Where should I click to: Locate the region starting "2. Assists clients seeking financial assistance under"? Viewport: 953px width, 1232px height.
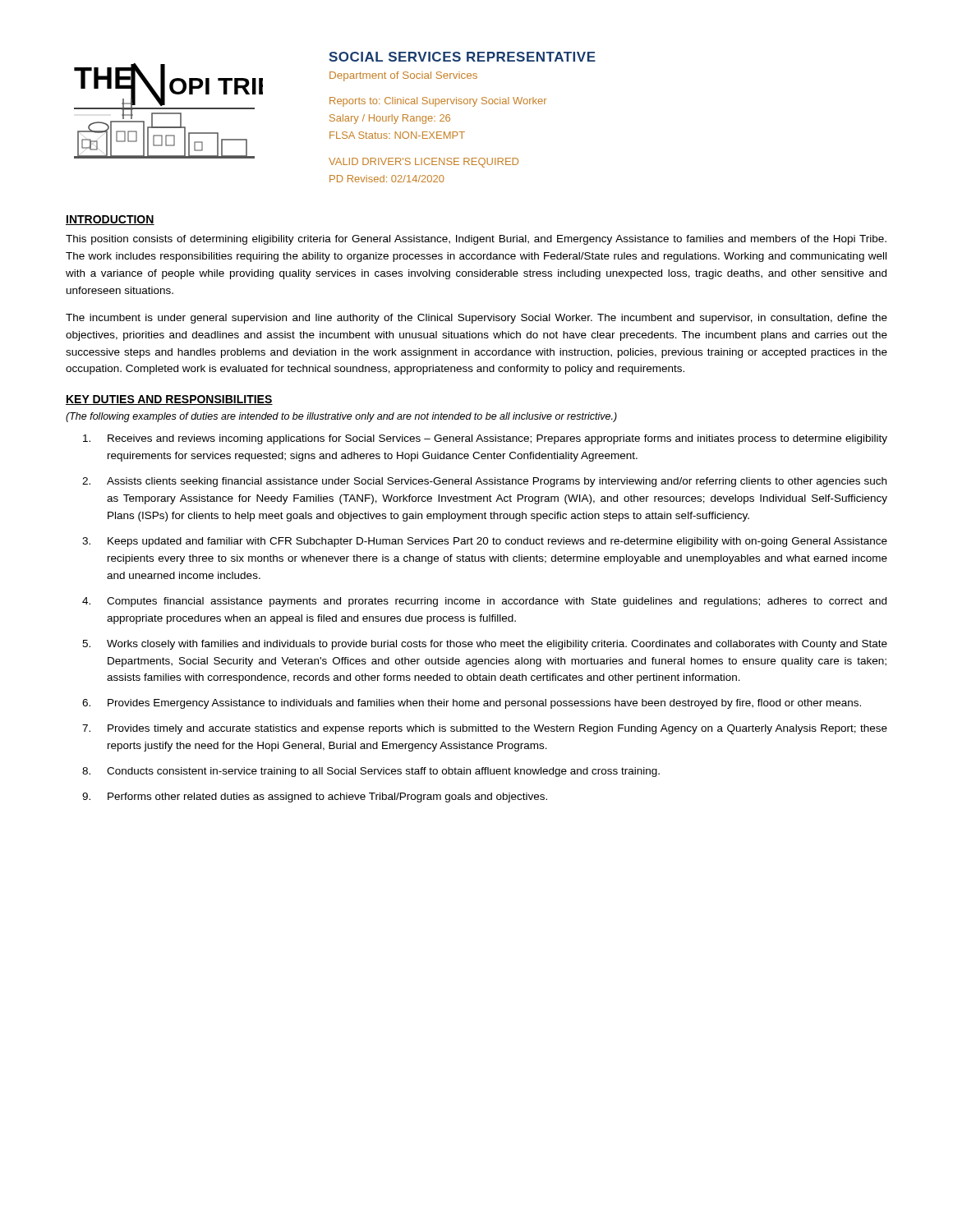click(x=476, y=499)
